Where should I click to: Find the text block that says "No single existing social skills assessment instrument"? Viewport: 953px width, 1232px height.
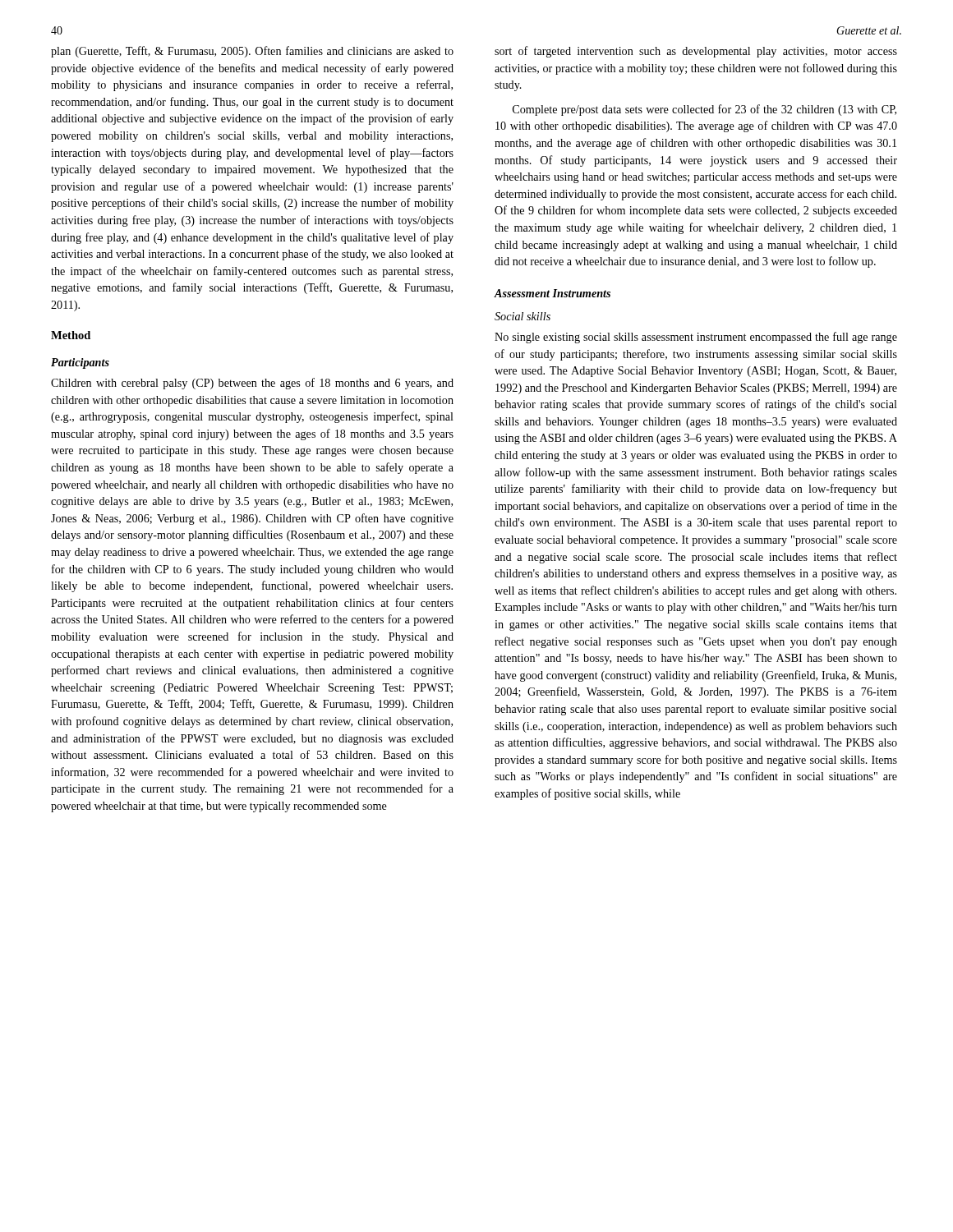click(x=696, y=565)
